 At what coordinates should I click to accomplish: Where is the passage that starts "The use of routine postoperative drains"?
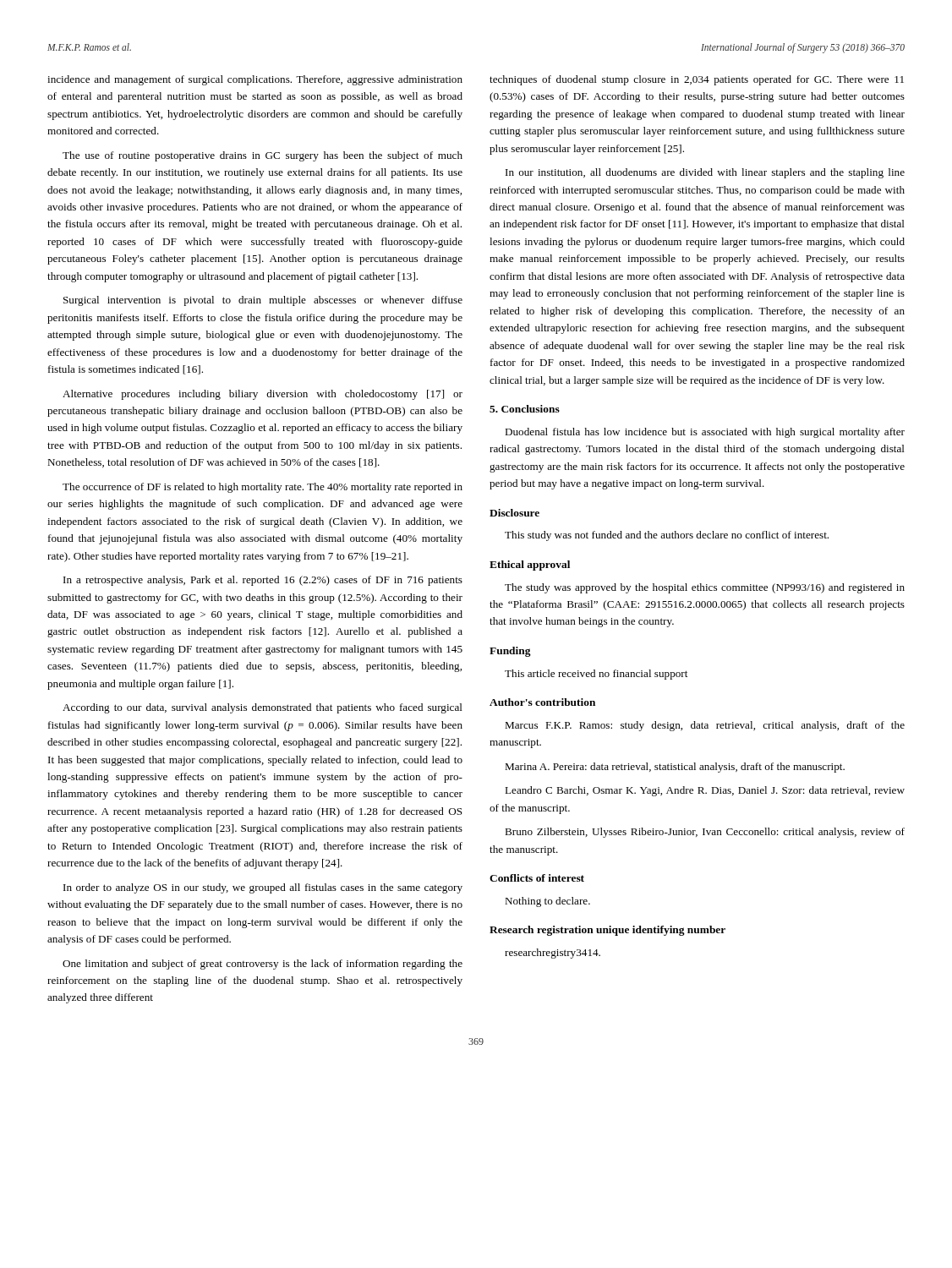click(x=255, y=216)
